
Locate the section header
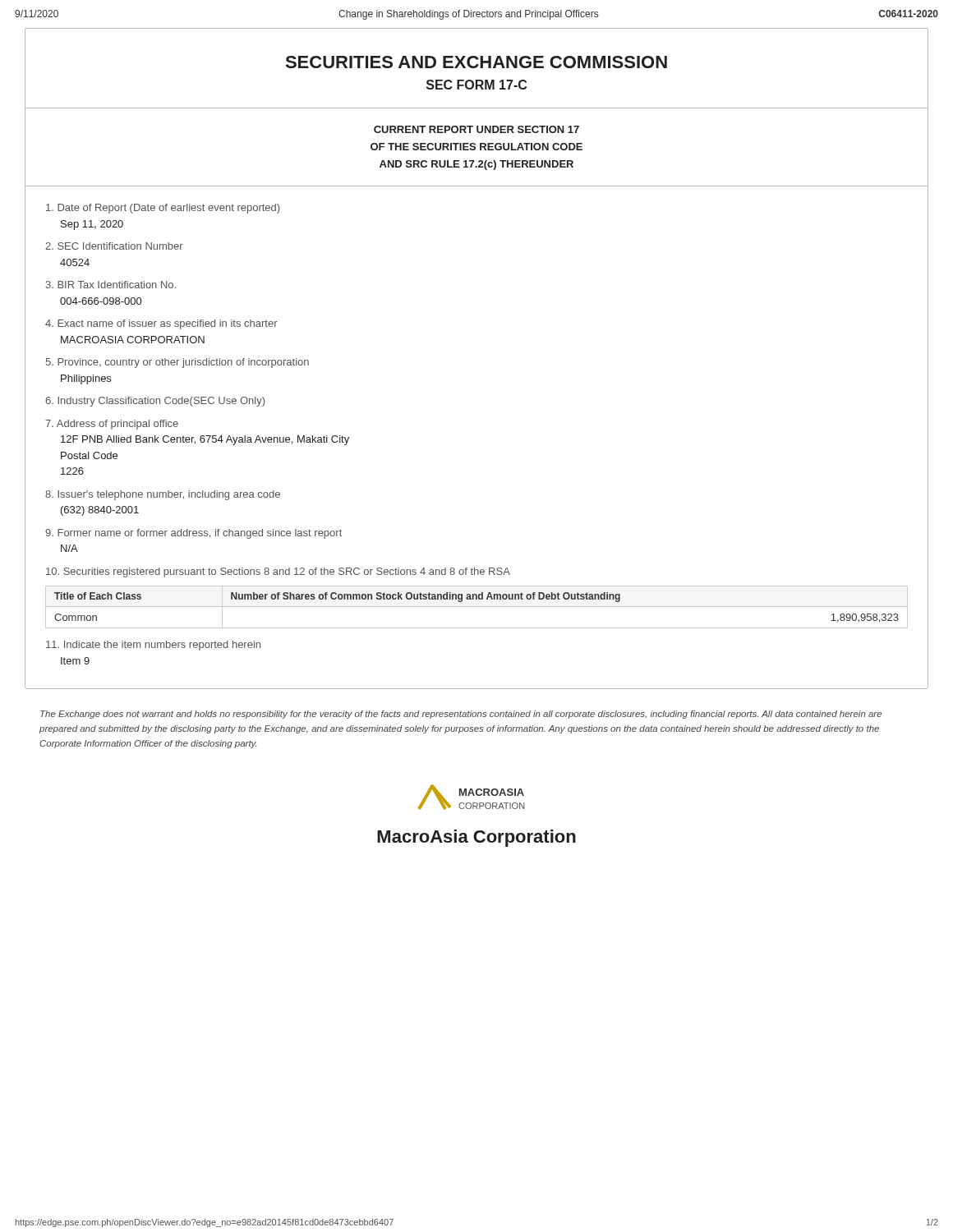tap(476, 147)
